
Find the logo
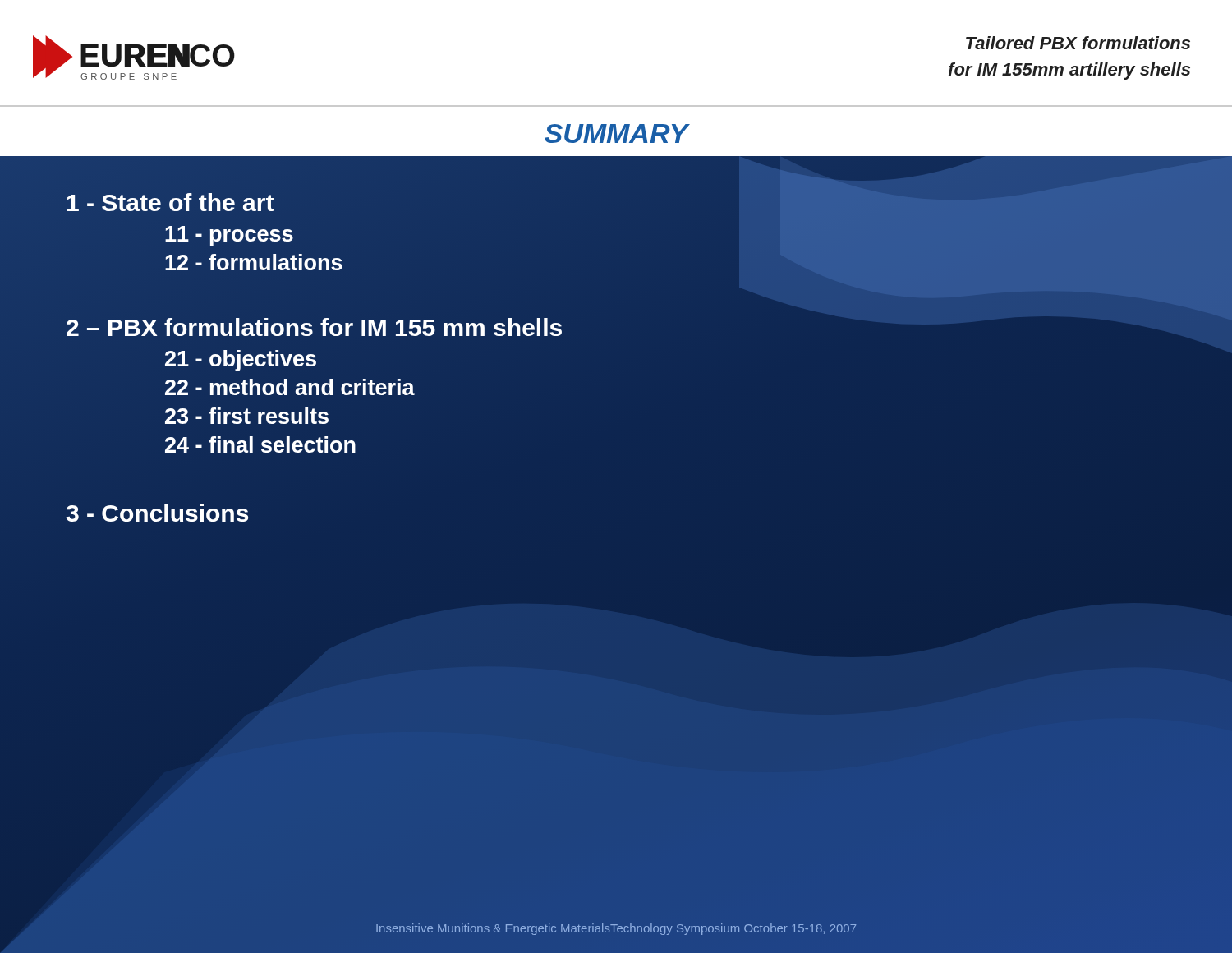click(140, 57)
